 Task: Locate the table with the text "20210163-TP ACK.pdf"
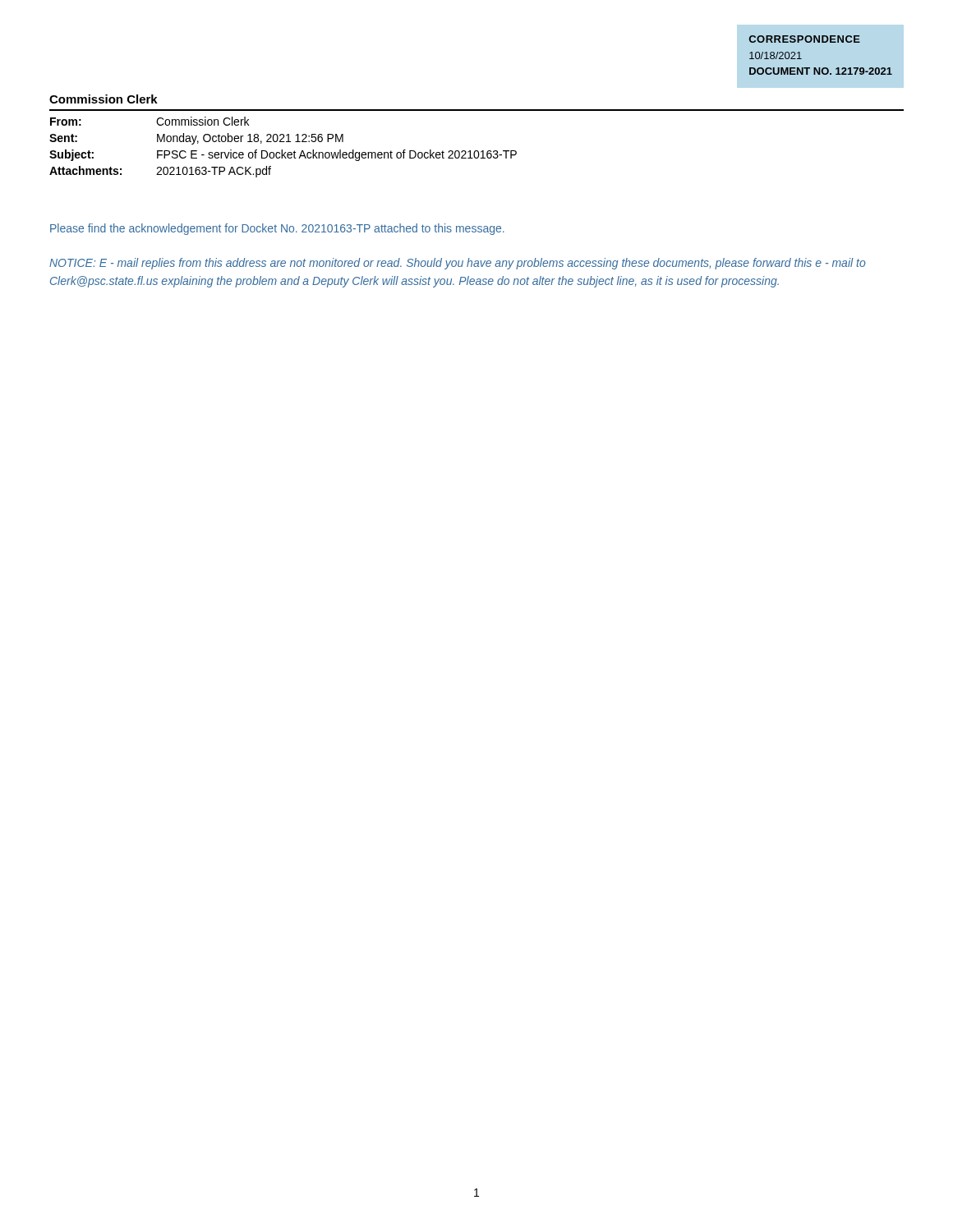point(476,146)
